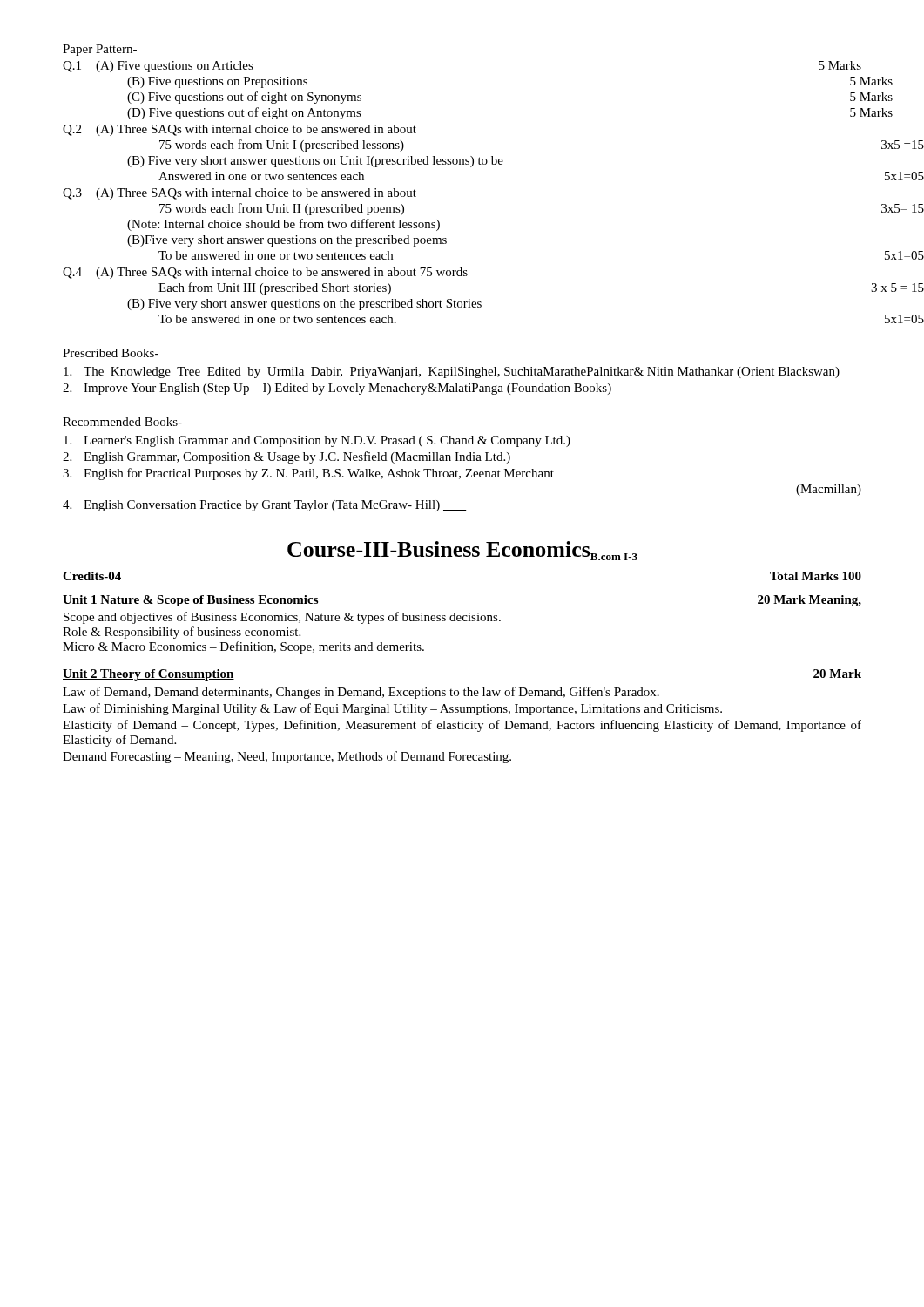The width and height of the screenshot is (924, 1307).
Task: Select the text containing "Credits-04 Total Marks 100"
Action: click(83, 576)
